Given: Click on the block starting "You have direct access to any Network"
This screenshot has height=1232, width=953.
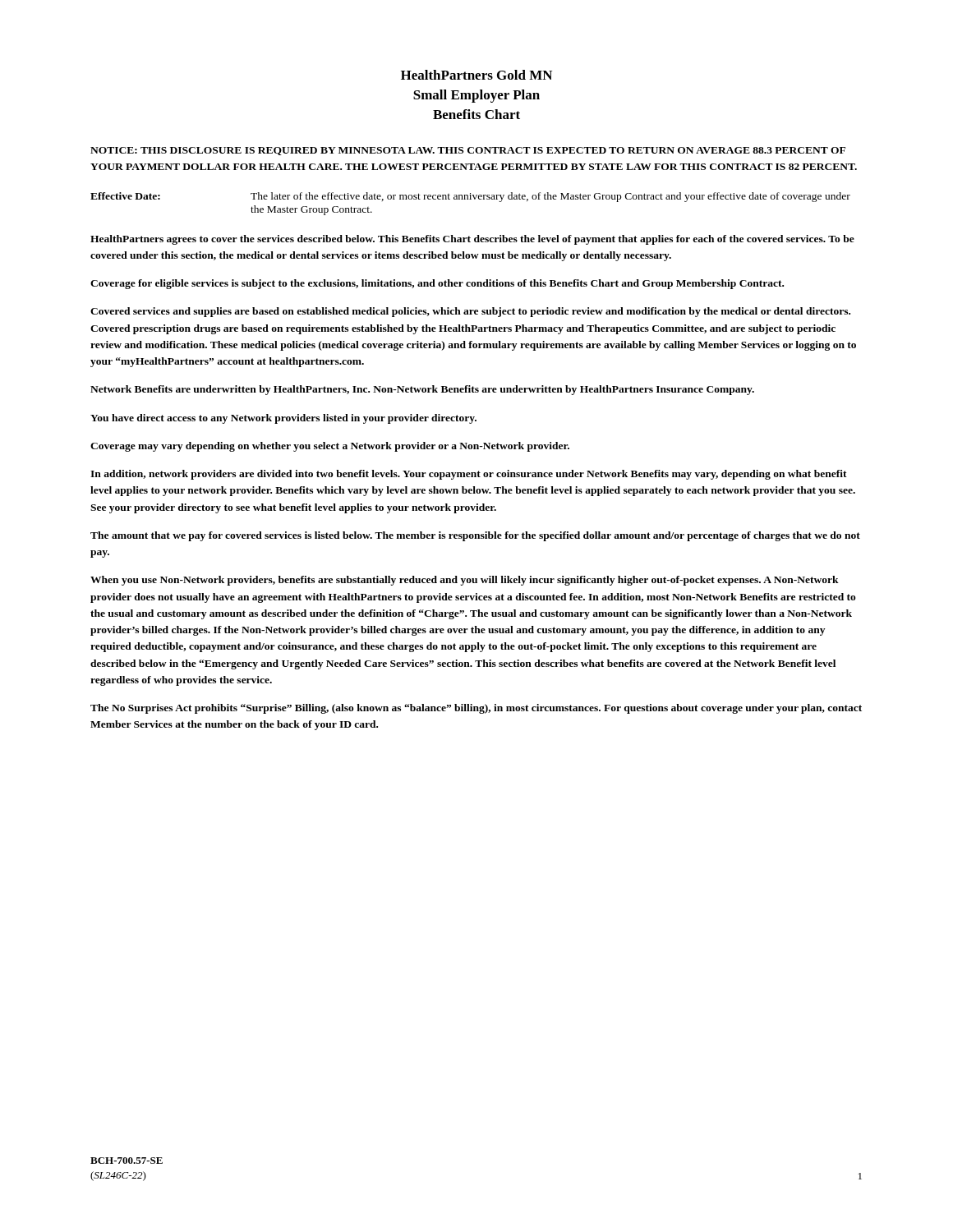Looking at the screenshot, I should (x=284, y=417).
